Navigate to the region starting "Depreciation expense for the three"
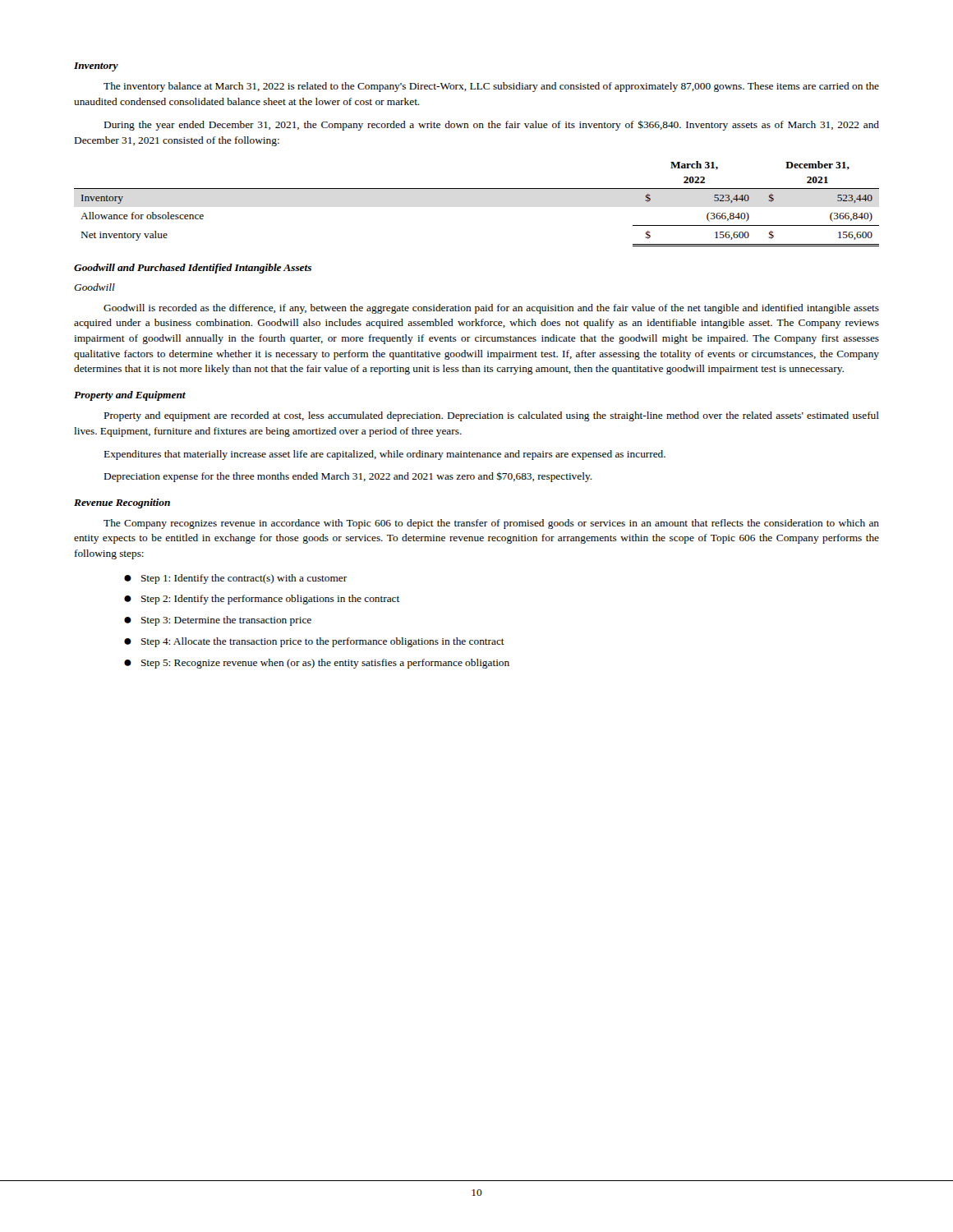953x1232 pixels. 348,476
